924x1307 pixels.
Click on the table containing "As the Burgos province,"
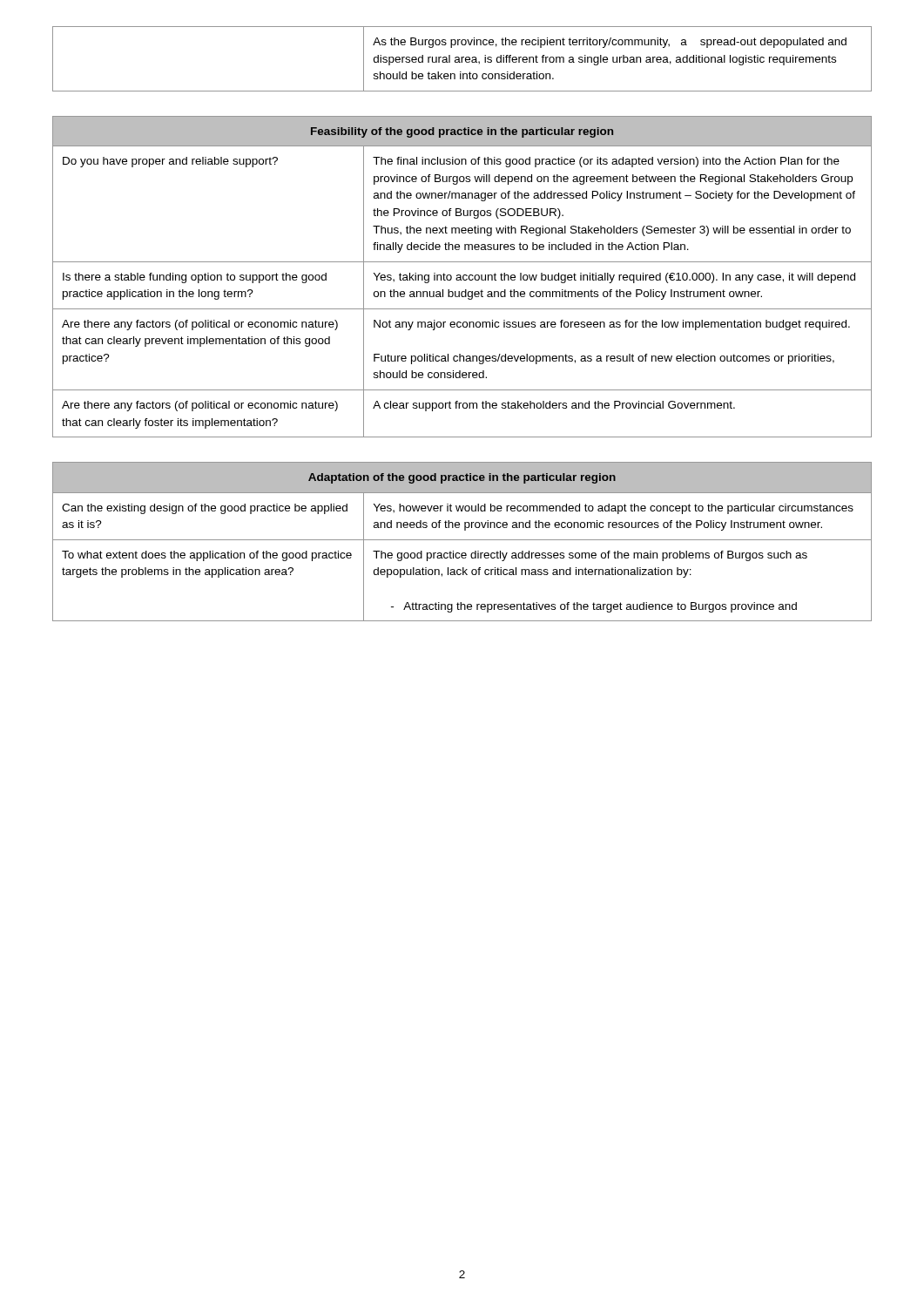(x=462, y=59)
